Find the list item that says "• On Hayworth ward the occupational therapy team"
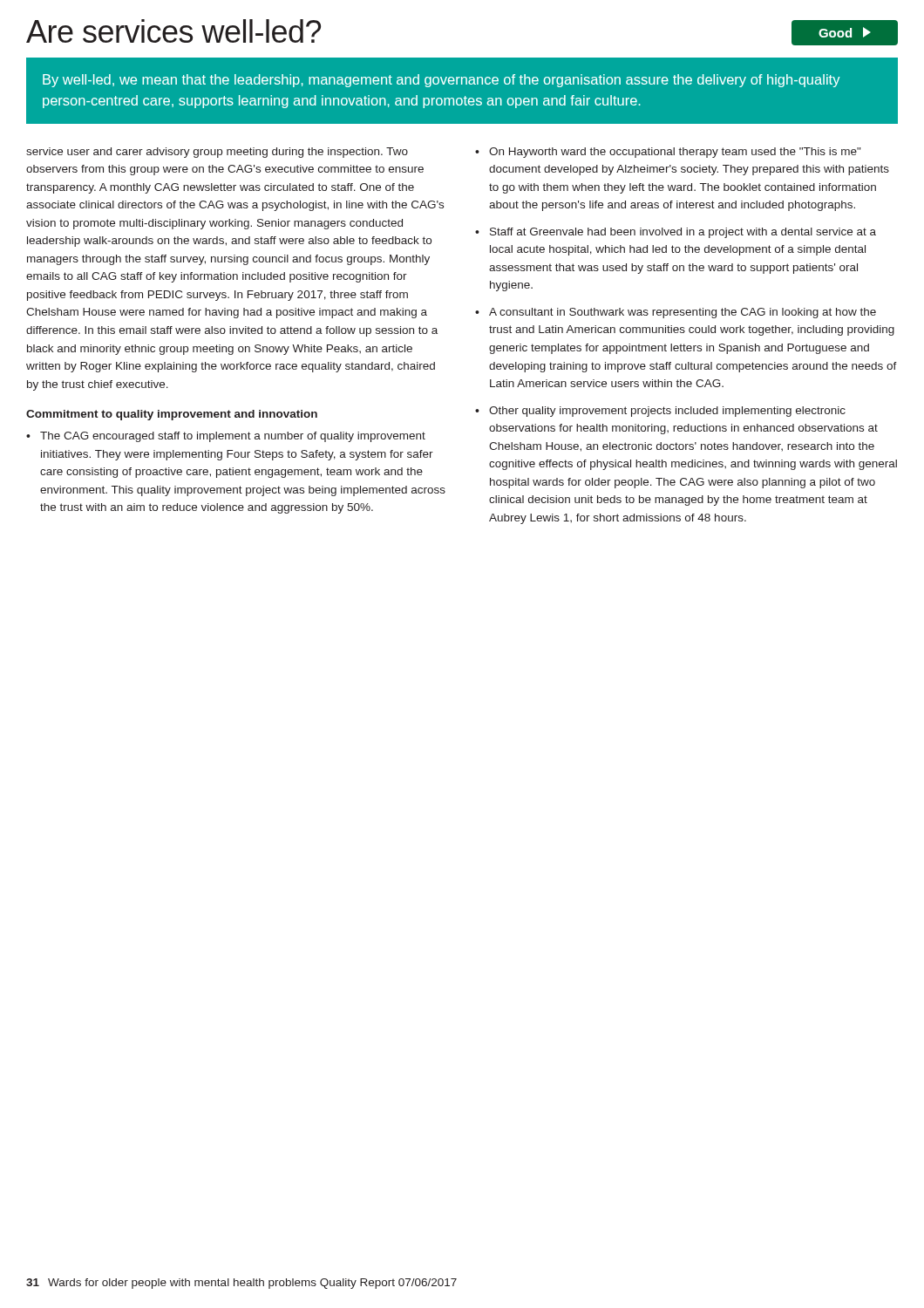 coord(686,179)
